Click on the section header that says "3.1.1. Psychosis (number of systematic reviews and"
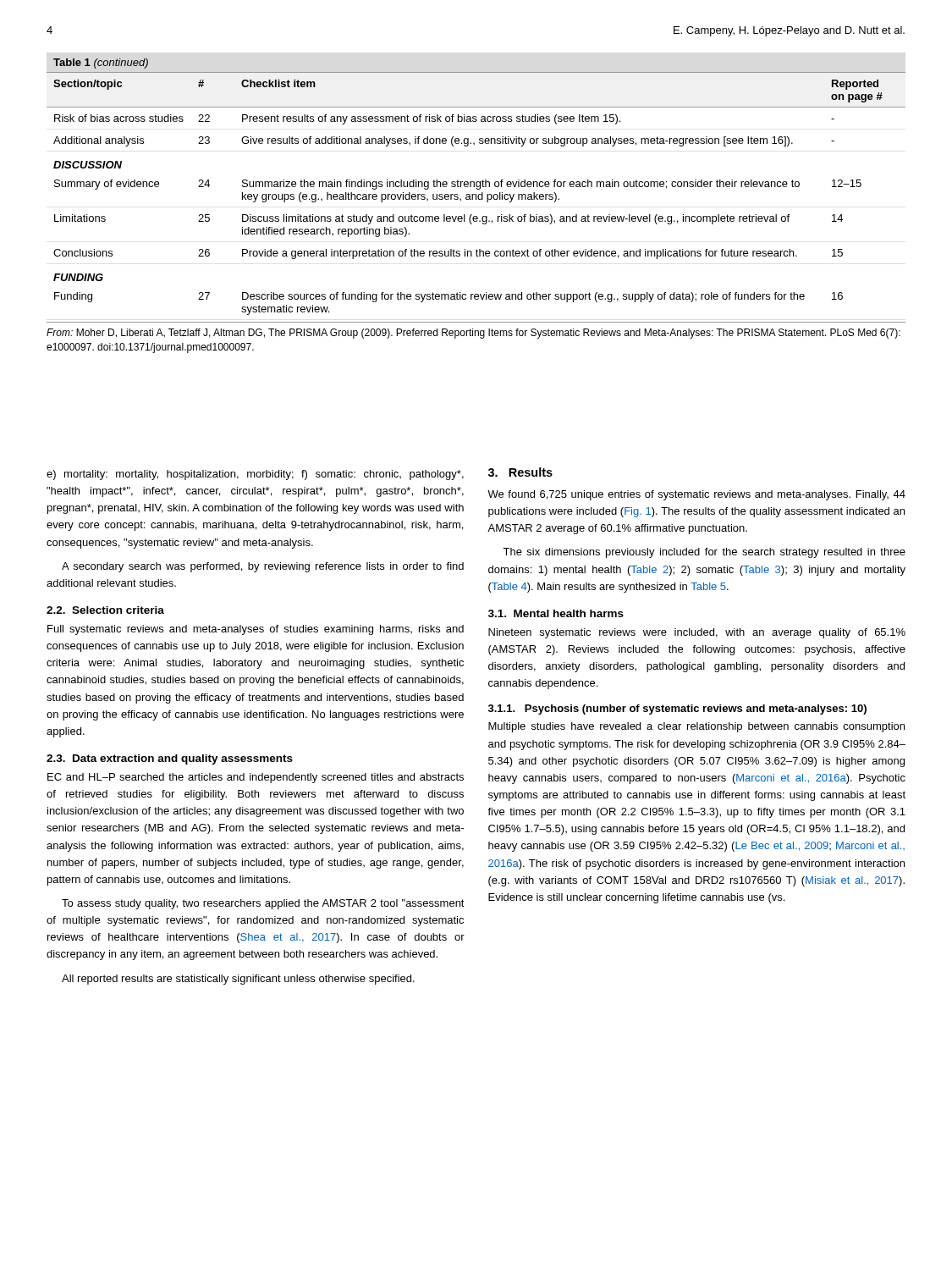This screenshot has width=952, height=1270. click(x=677, y=709)
